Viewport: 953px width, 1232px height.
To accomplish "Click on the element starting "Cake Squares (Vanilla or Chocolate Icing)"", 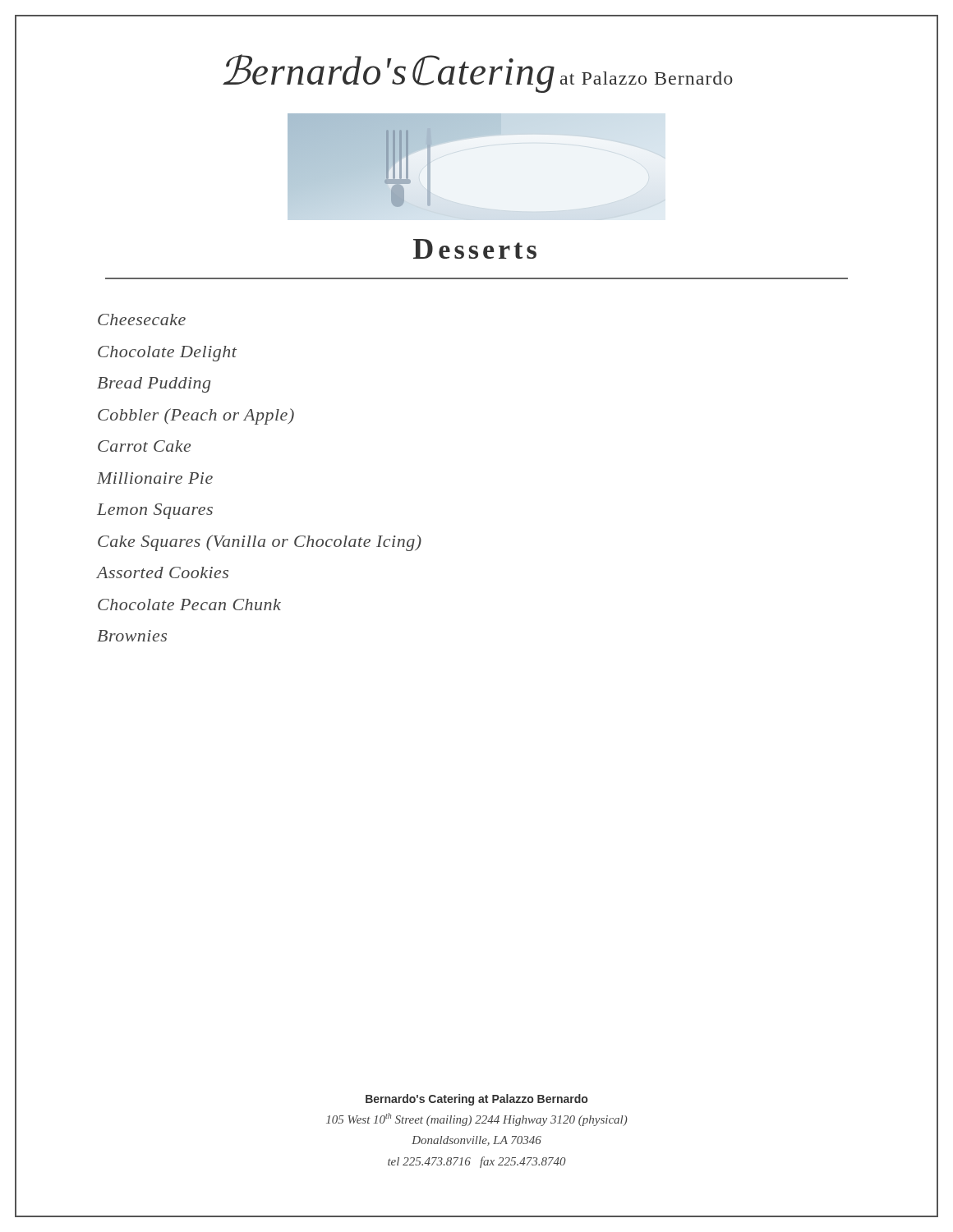I will coord(259,540).
